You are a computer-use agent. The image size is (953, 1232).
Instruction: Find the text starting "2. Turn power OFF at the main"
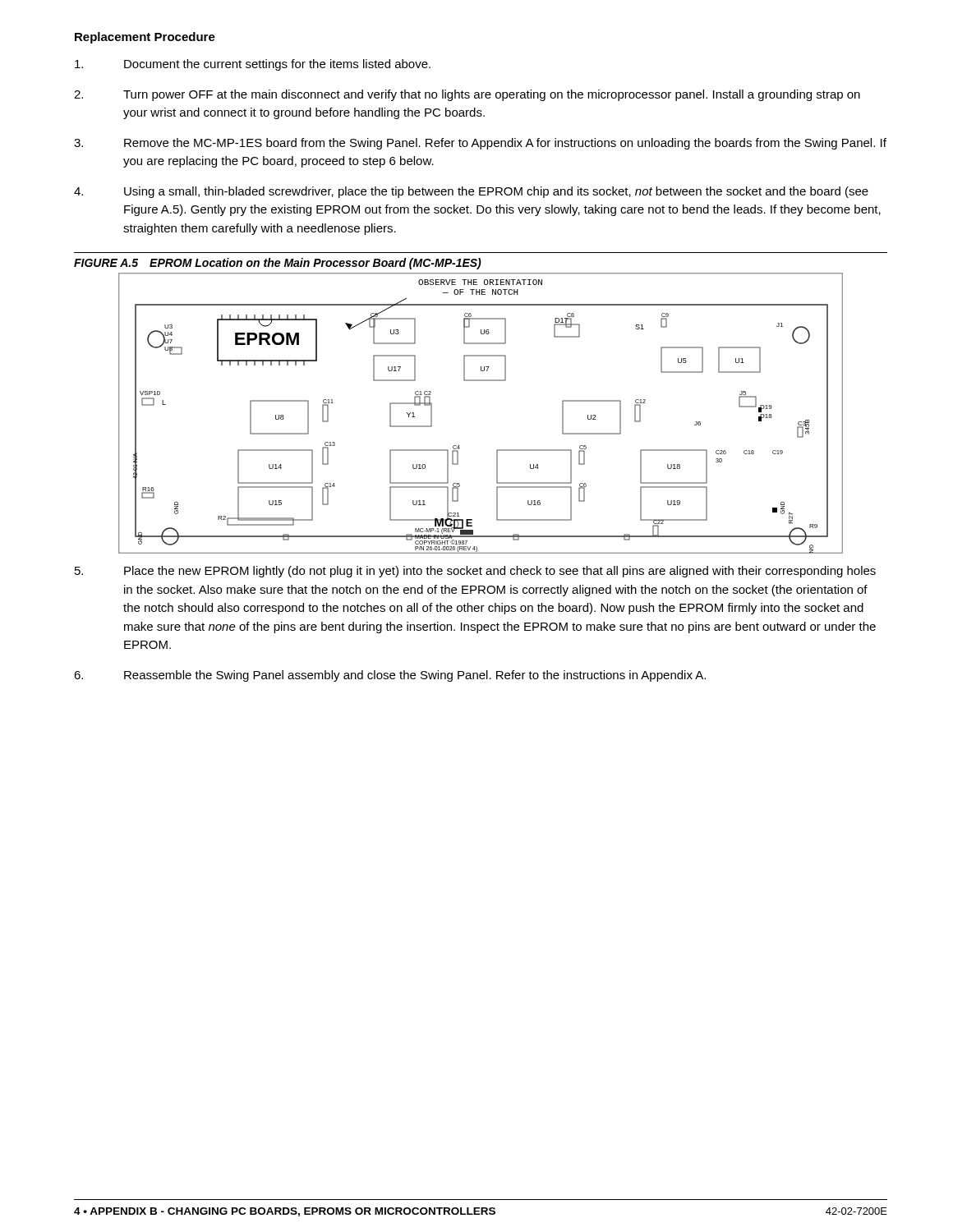coord(481,103)
